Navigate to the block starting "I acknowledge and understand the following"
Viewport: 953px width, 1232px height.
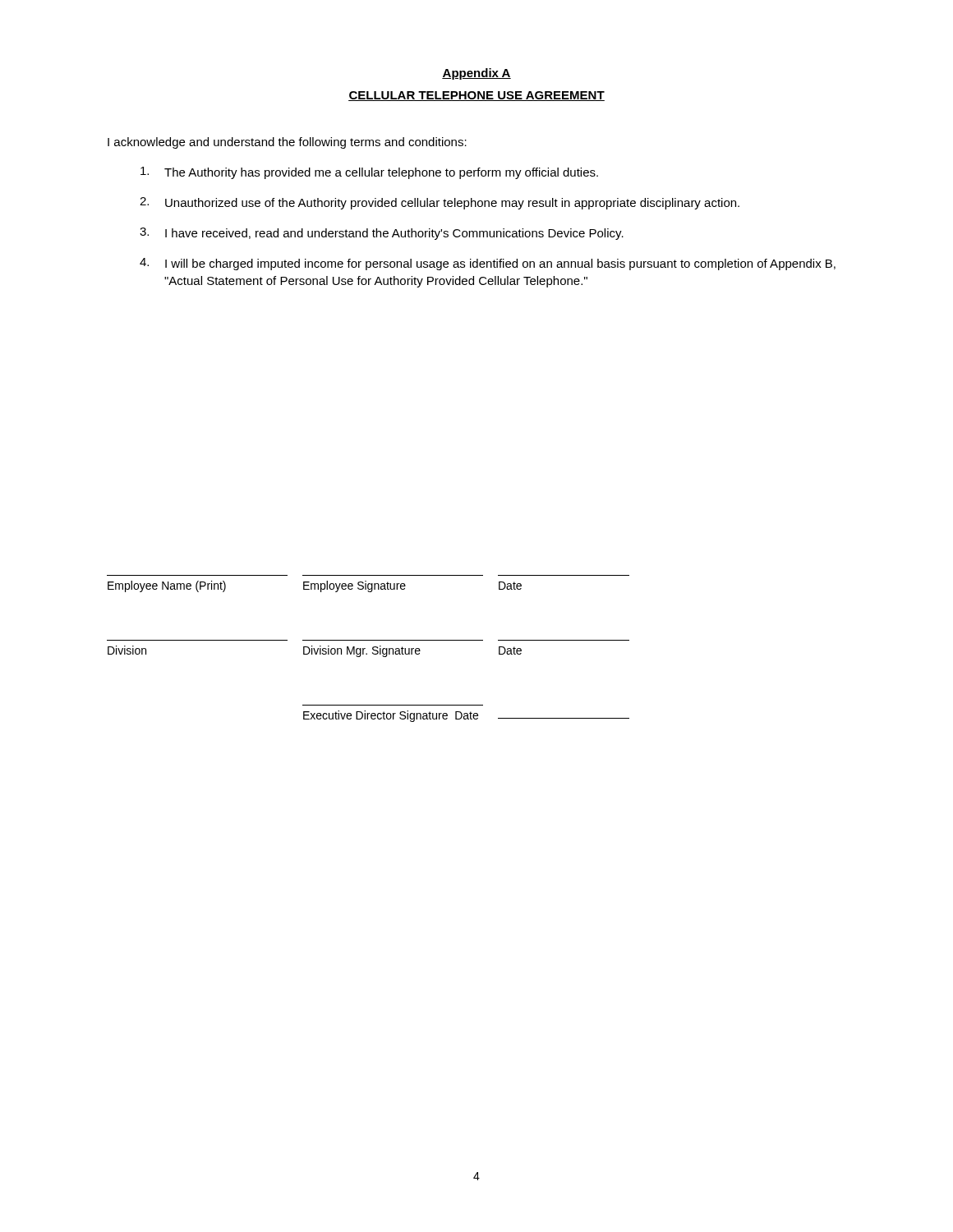(287, 142)
